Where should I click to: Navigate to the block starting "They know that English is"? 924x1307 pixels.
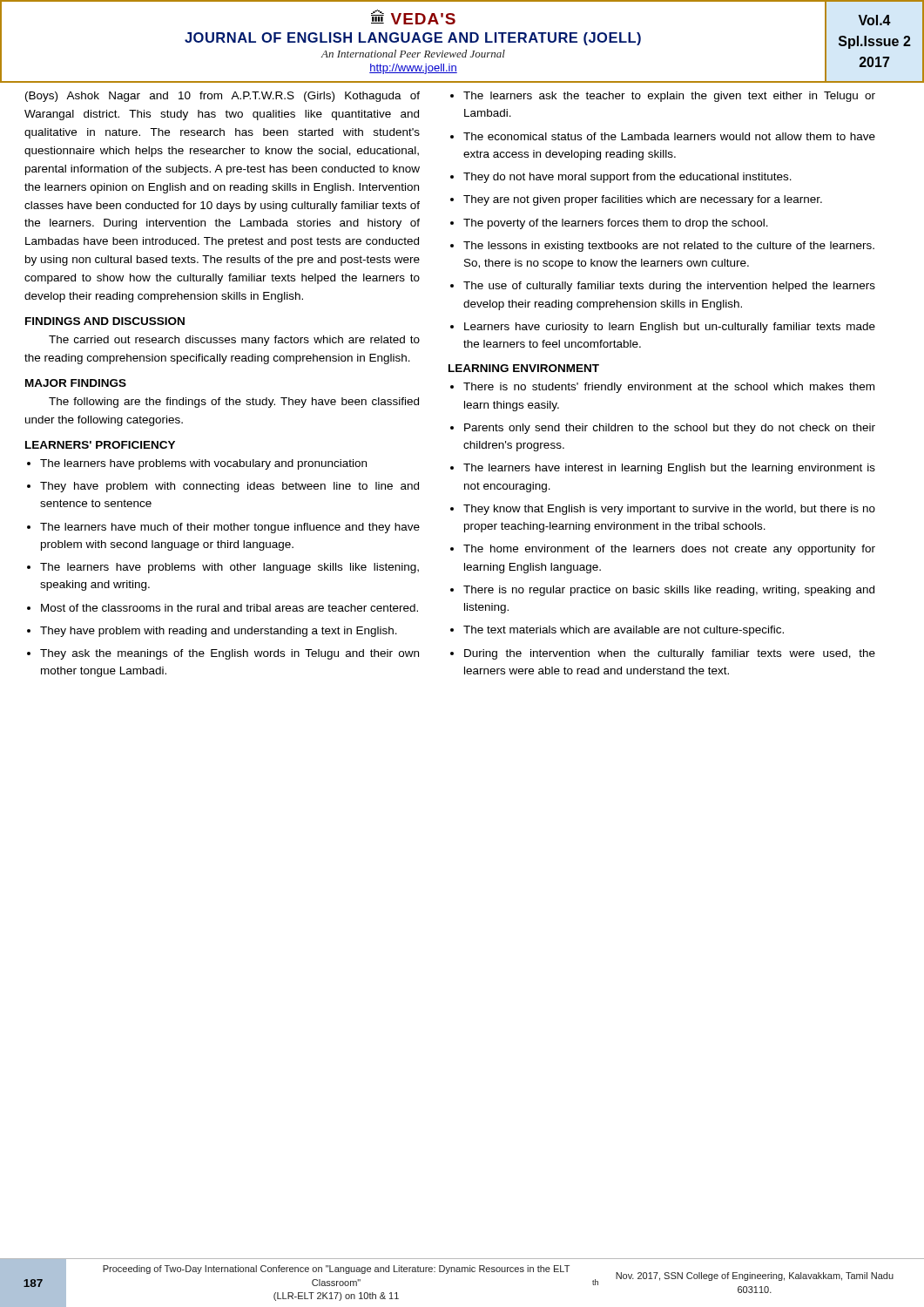coord(669,517)
